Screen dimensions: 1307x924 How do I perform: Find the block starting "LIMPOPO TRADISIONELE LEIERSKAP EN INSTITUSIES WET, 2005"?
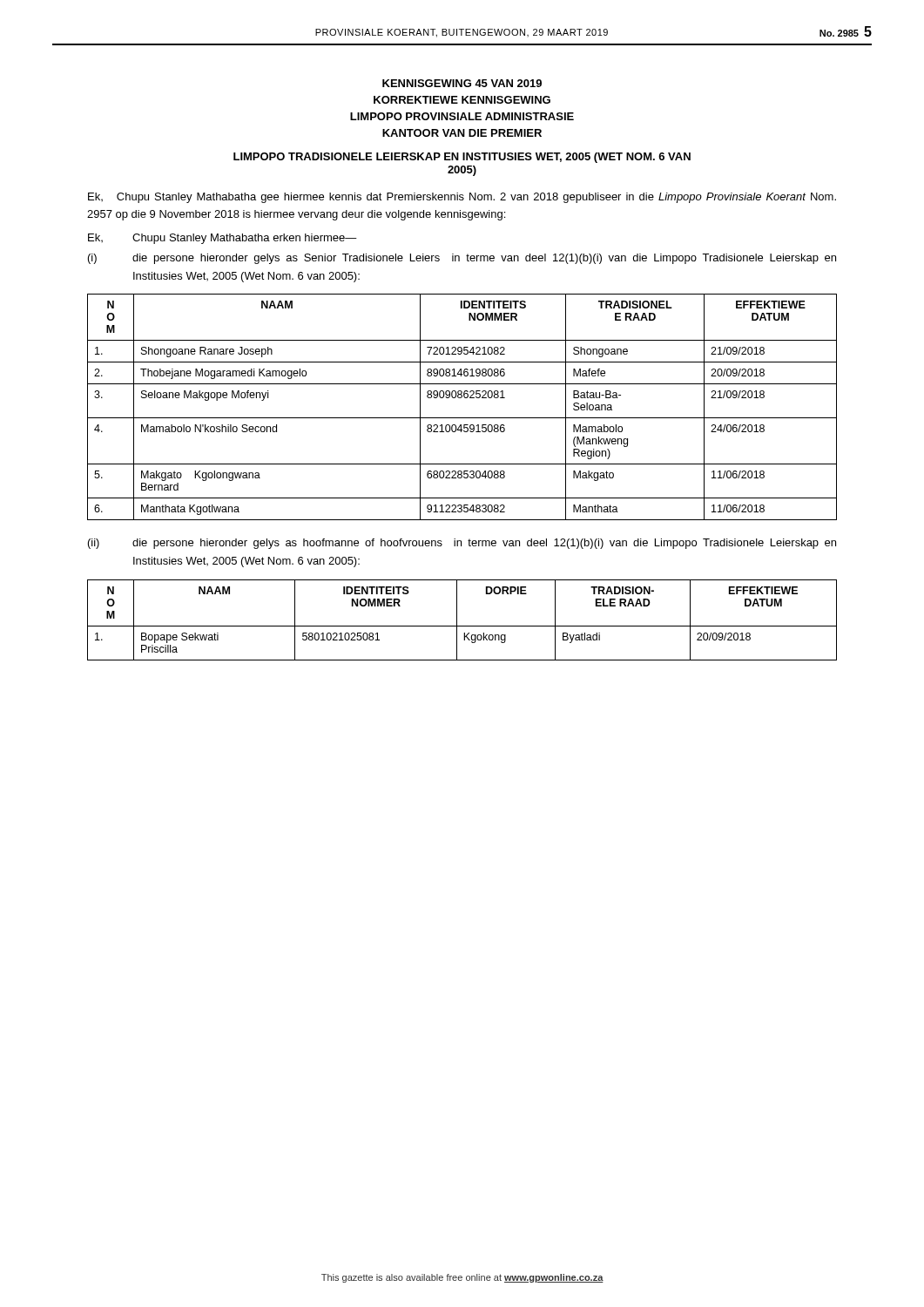click(x=462, y=163)
